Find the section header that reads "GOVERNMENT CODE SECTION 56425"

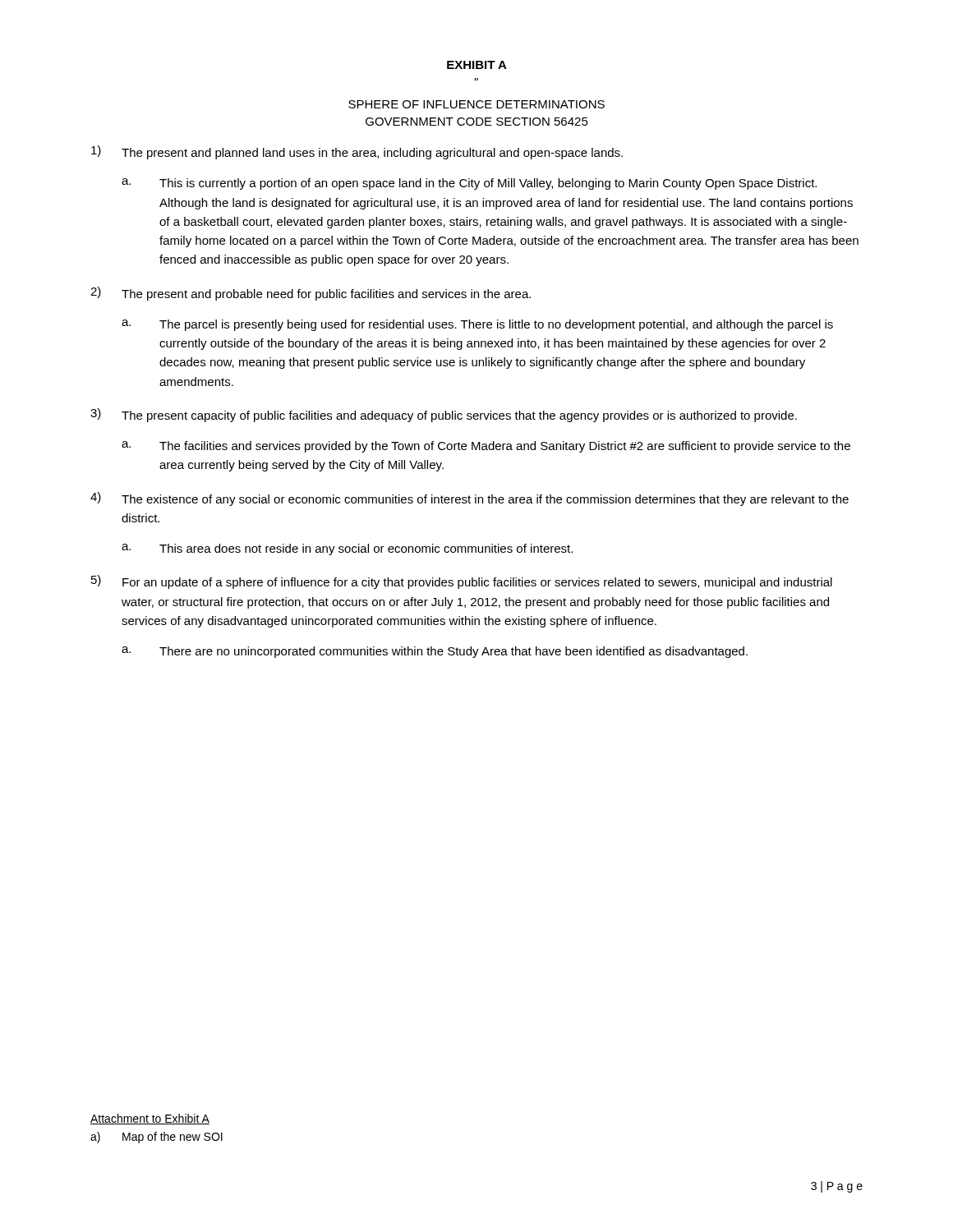point(476,121)
